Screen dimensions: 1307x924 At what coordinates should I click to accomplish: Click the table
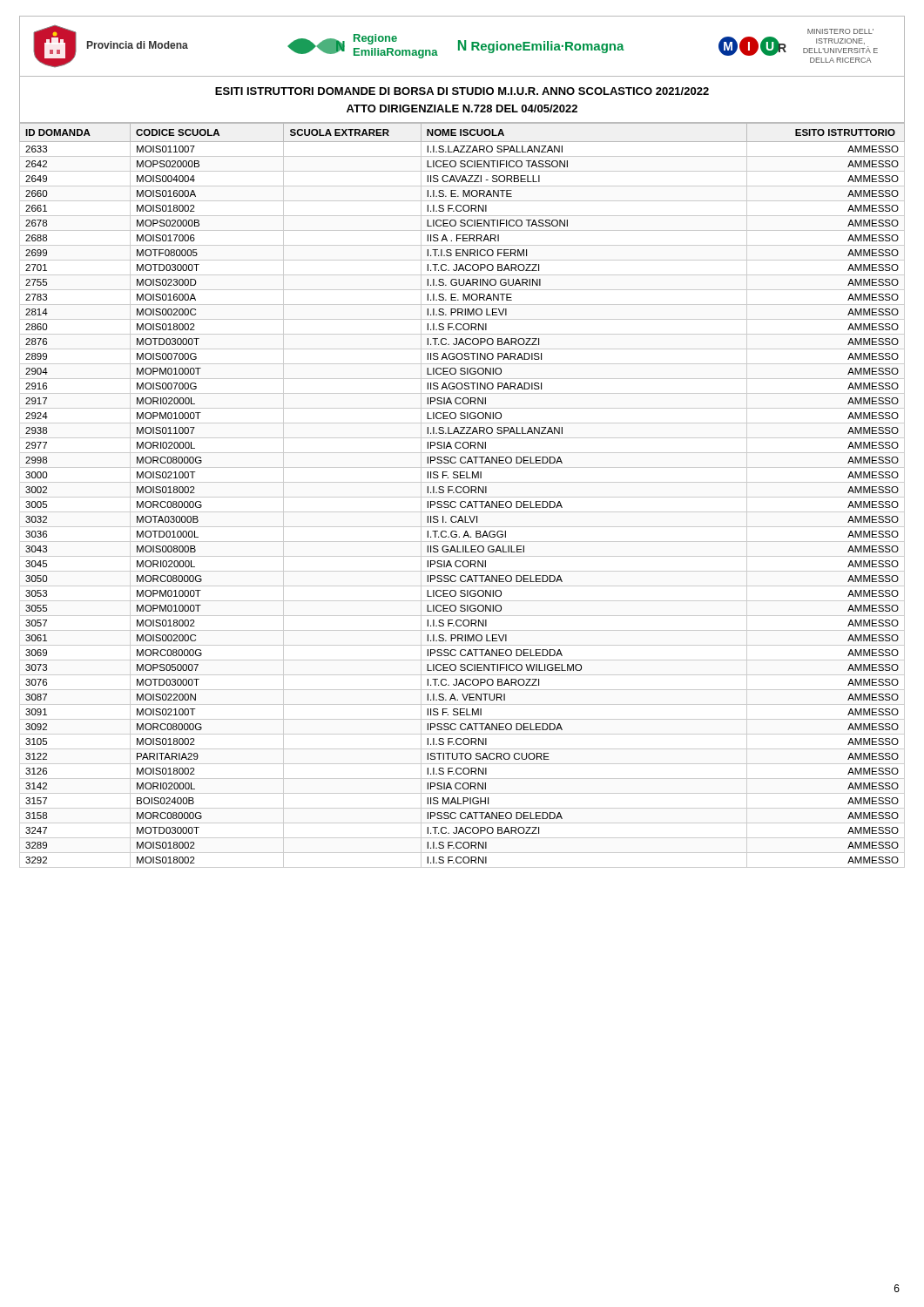[x=462, y=495]
